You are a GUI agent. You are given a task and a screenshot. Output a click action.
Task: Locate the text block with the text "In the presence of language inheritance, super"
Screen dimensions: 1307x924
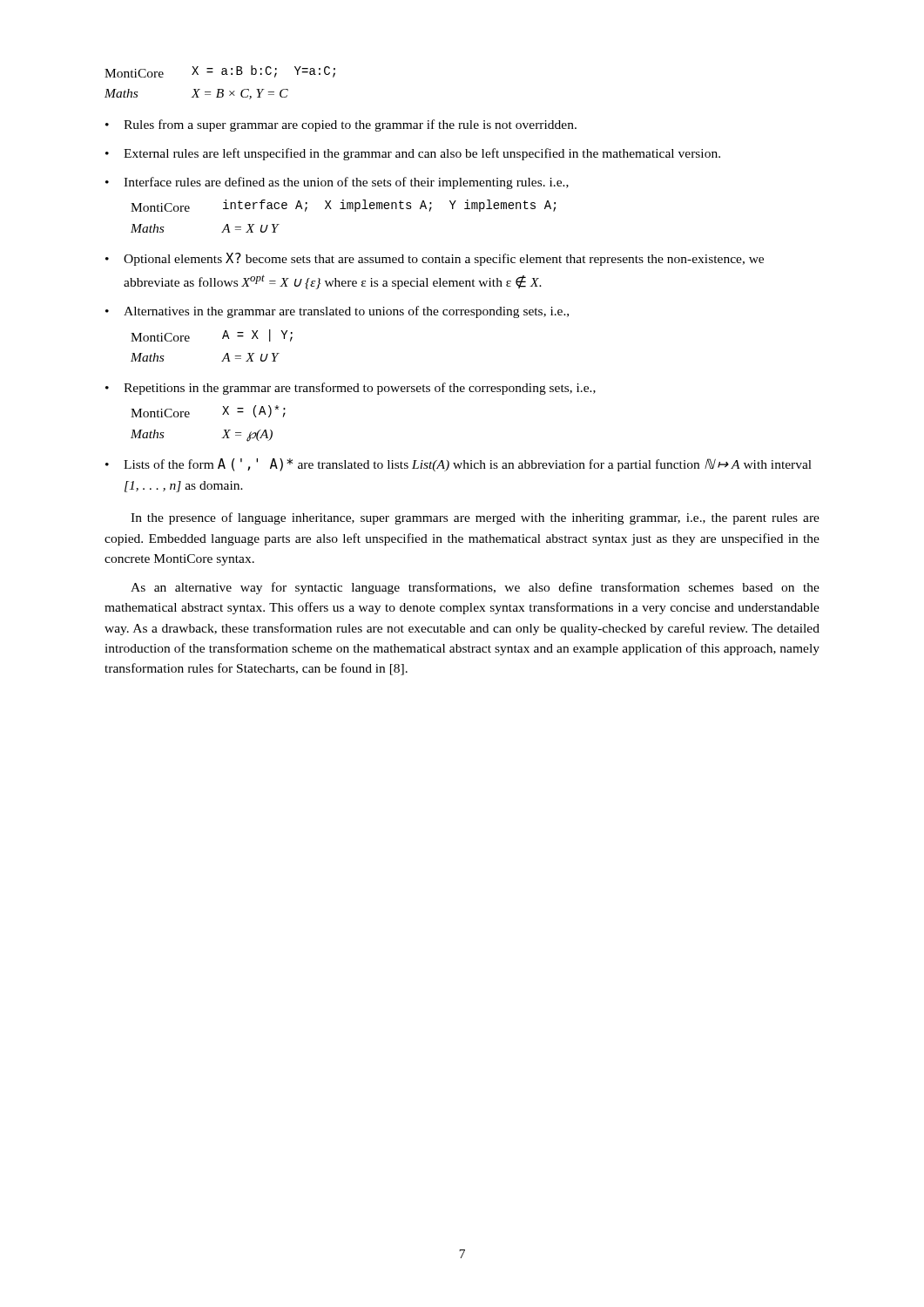462,538
